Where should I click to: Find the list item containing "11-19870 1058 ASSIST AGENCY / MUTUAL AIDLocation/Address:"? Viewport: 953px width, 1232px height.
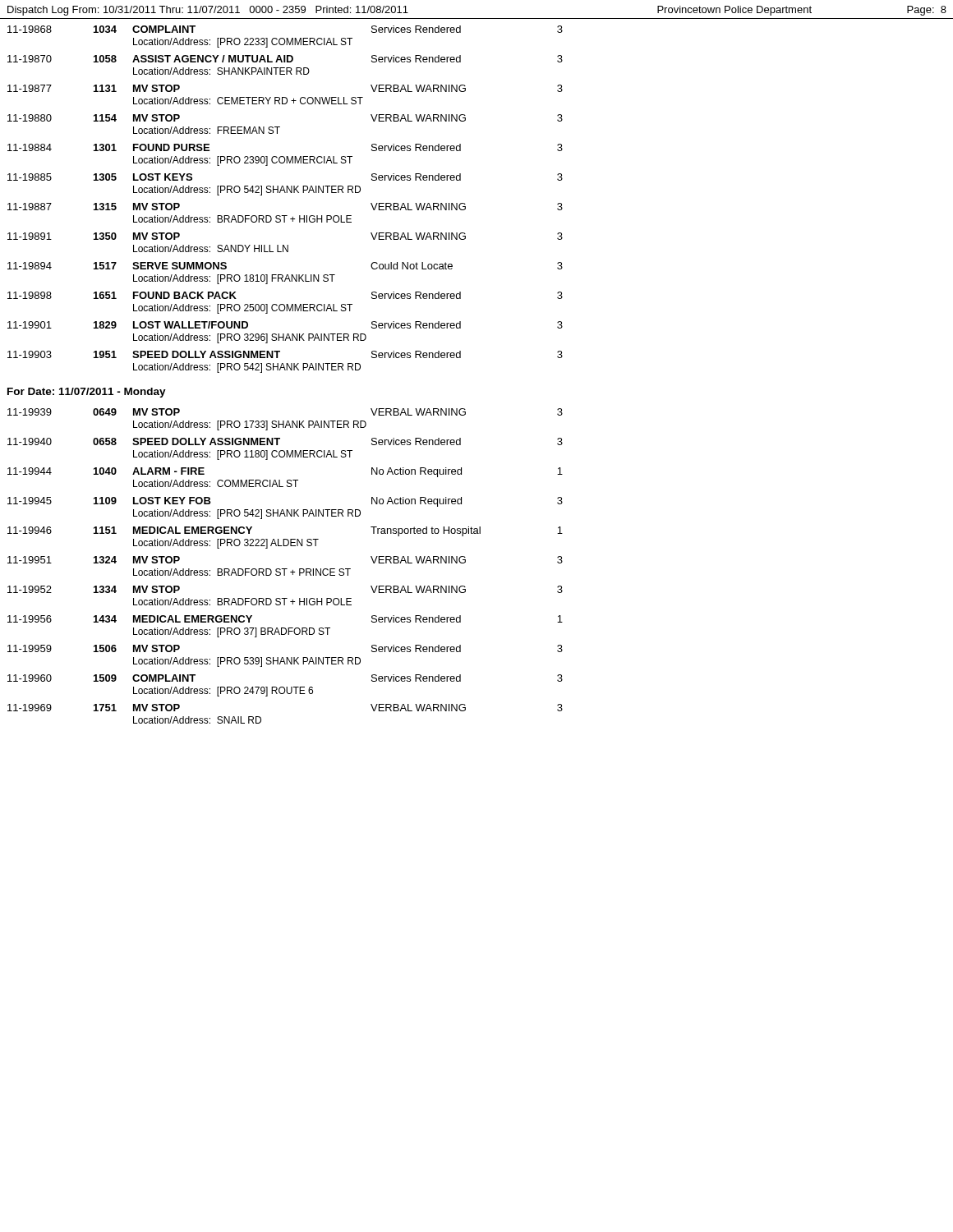click(x=285, y=65)
